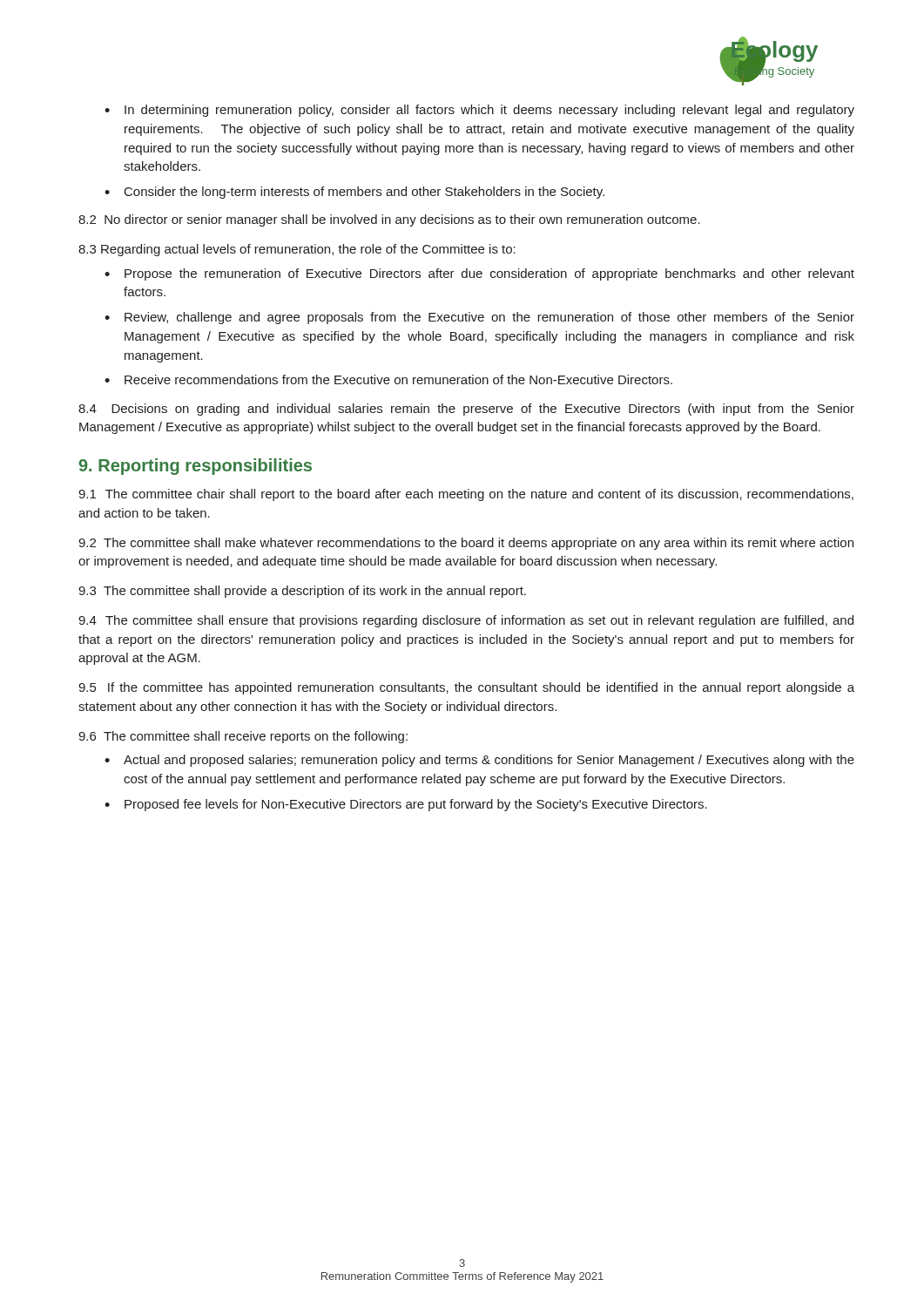Click on the list item that says "• Actual and proposed salaries; remuneration policy and"

(x=479, y=769)
